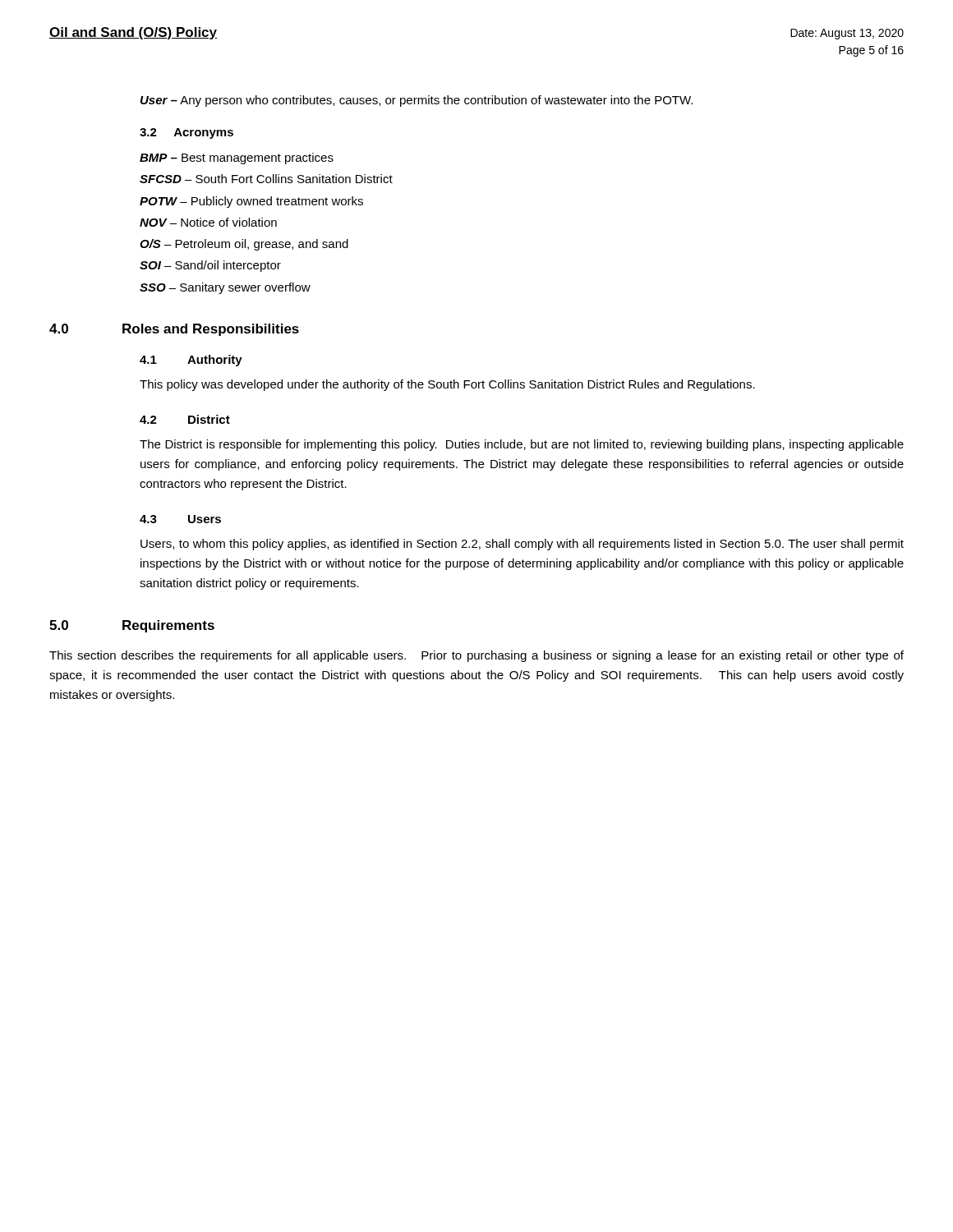Find the text block starting "SSO – Sanitary"
Screen dimensions: 1232x953
click(x=225, y=287)
